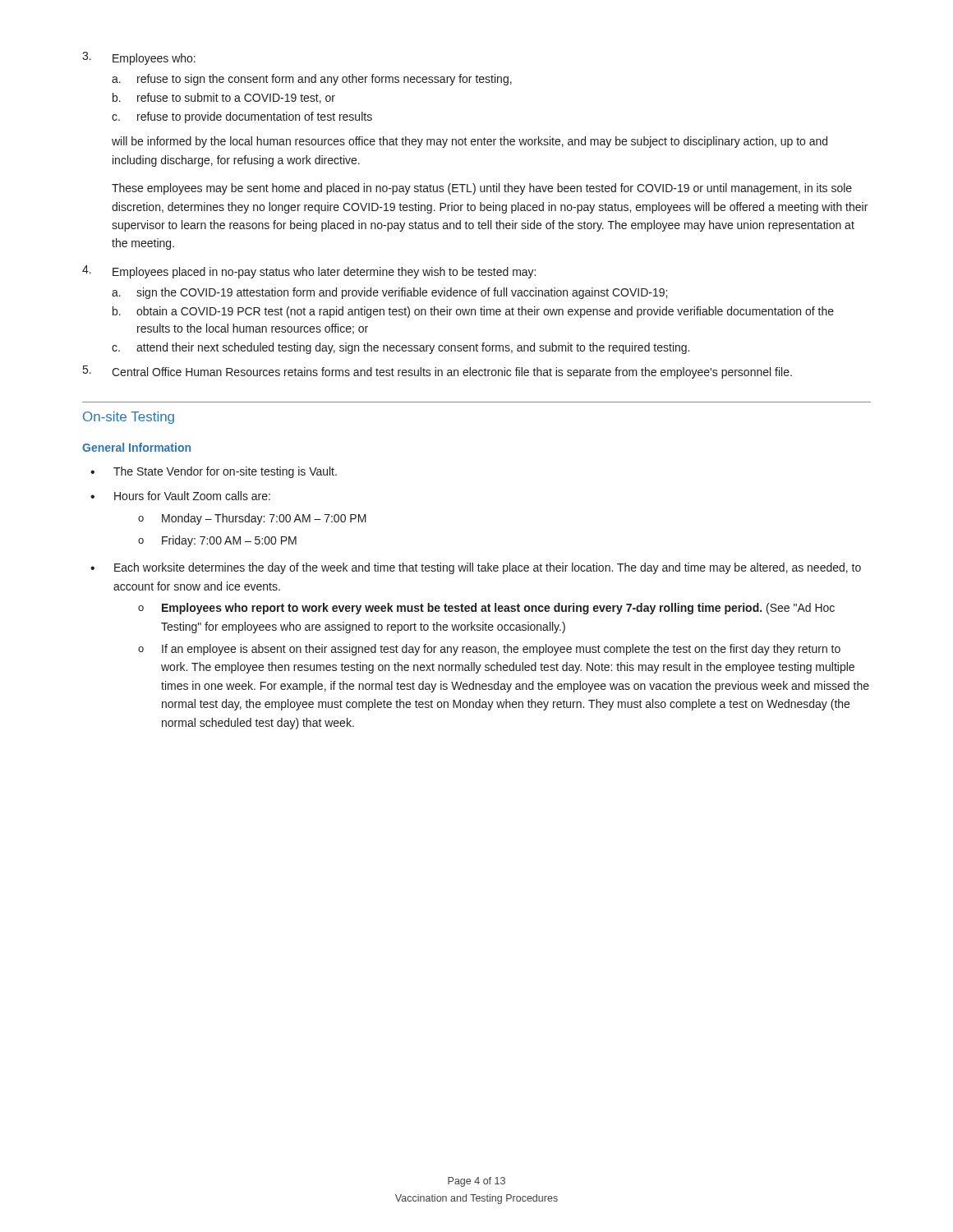This screenshot has width=953, height=1232.
Task: Click on the list item that reads "• The State"
Action: [214, 472]
